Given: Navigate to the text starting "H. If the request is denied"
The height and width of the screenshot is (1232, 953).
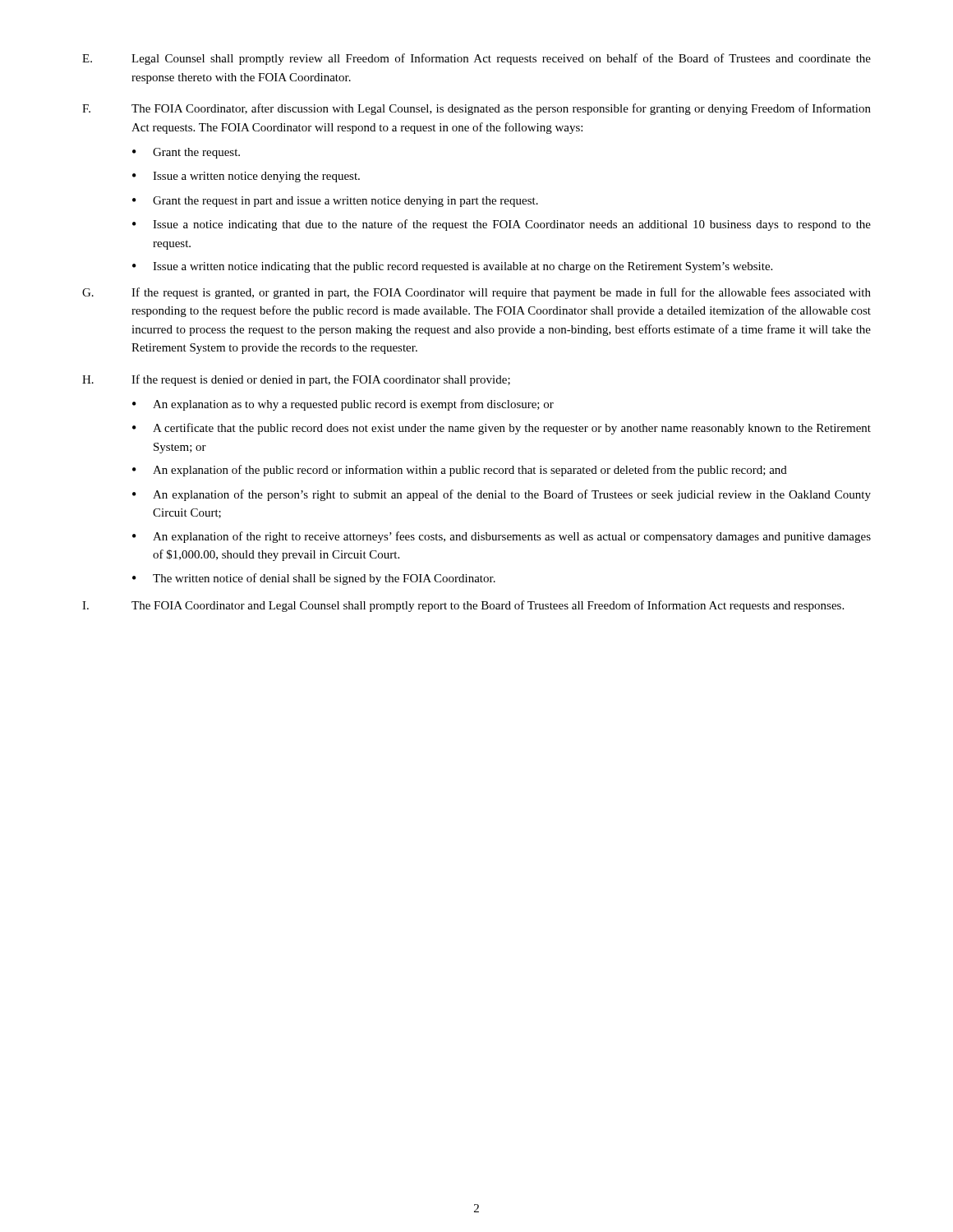Looking at the screenshot, I should 476,379.
